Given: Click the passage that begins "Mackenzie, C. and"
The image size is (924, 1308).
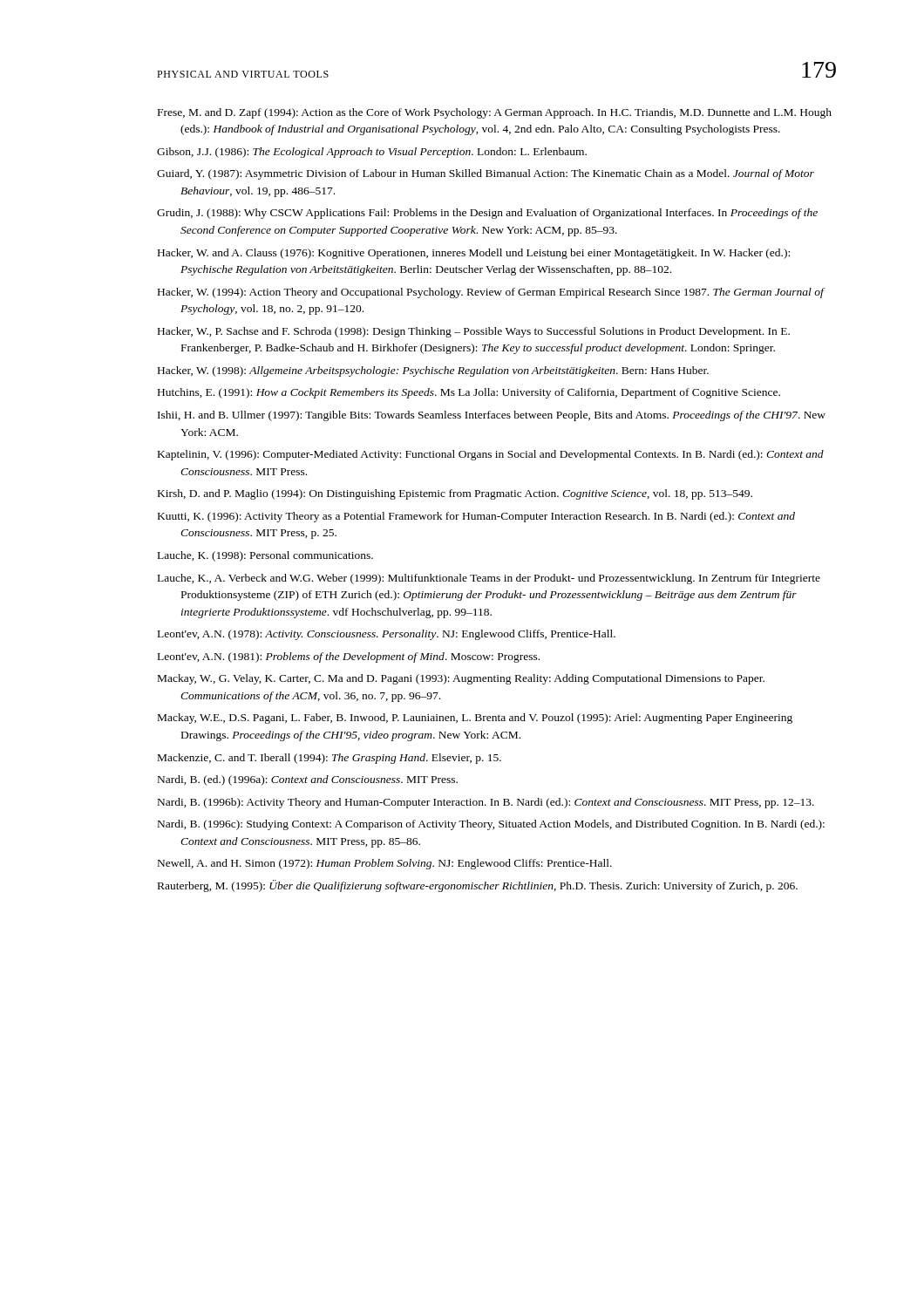Looking at the screenshot, I should [329, 757].
